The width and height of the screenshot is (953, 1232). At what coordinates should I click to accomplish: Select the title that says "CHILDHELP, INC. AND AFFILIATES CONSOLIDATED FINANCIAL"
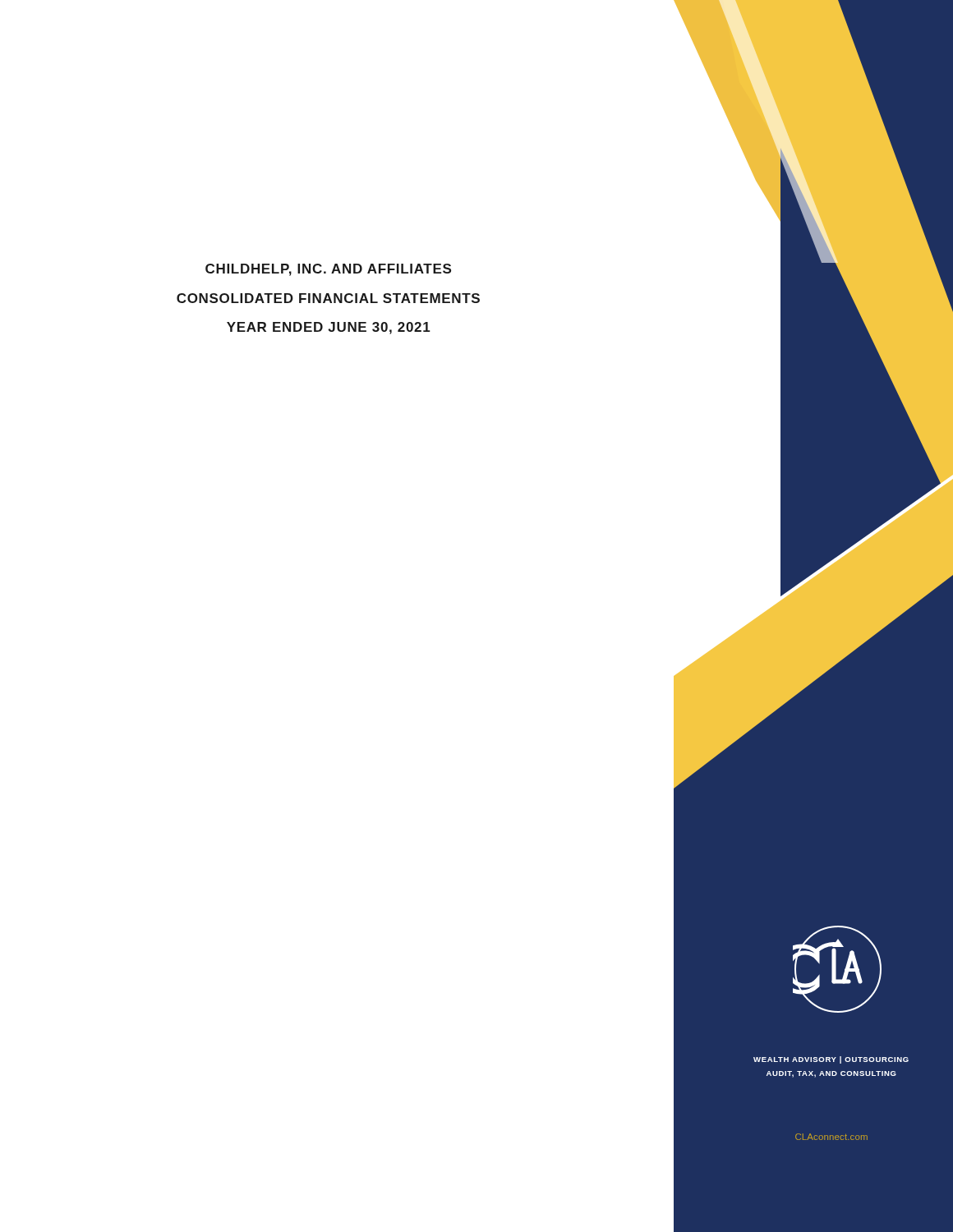[329, 299]
